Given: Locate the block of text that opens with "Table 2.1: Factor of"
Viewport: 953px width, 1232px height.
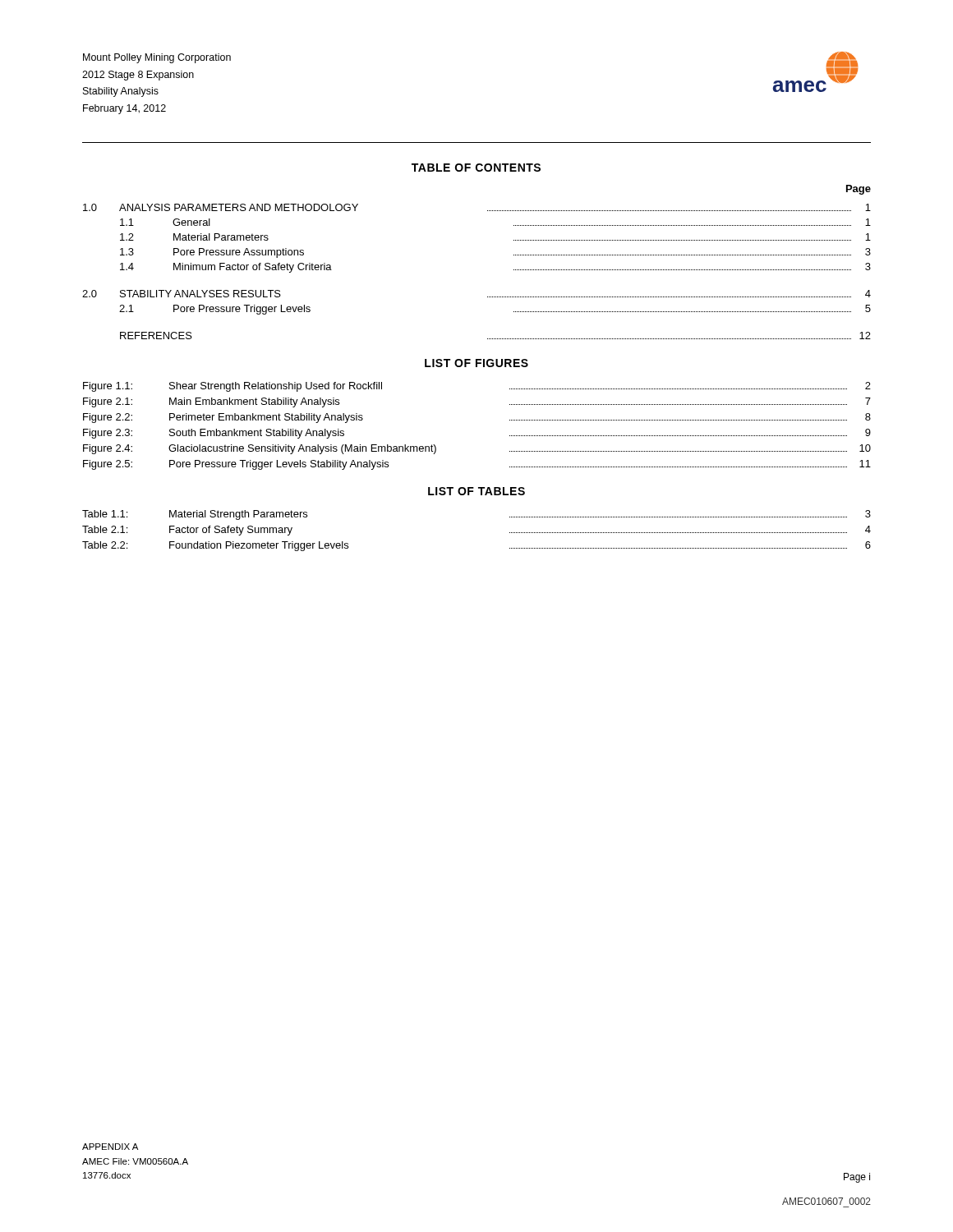Looking at the screenshot, I should (x=105, y=530).
